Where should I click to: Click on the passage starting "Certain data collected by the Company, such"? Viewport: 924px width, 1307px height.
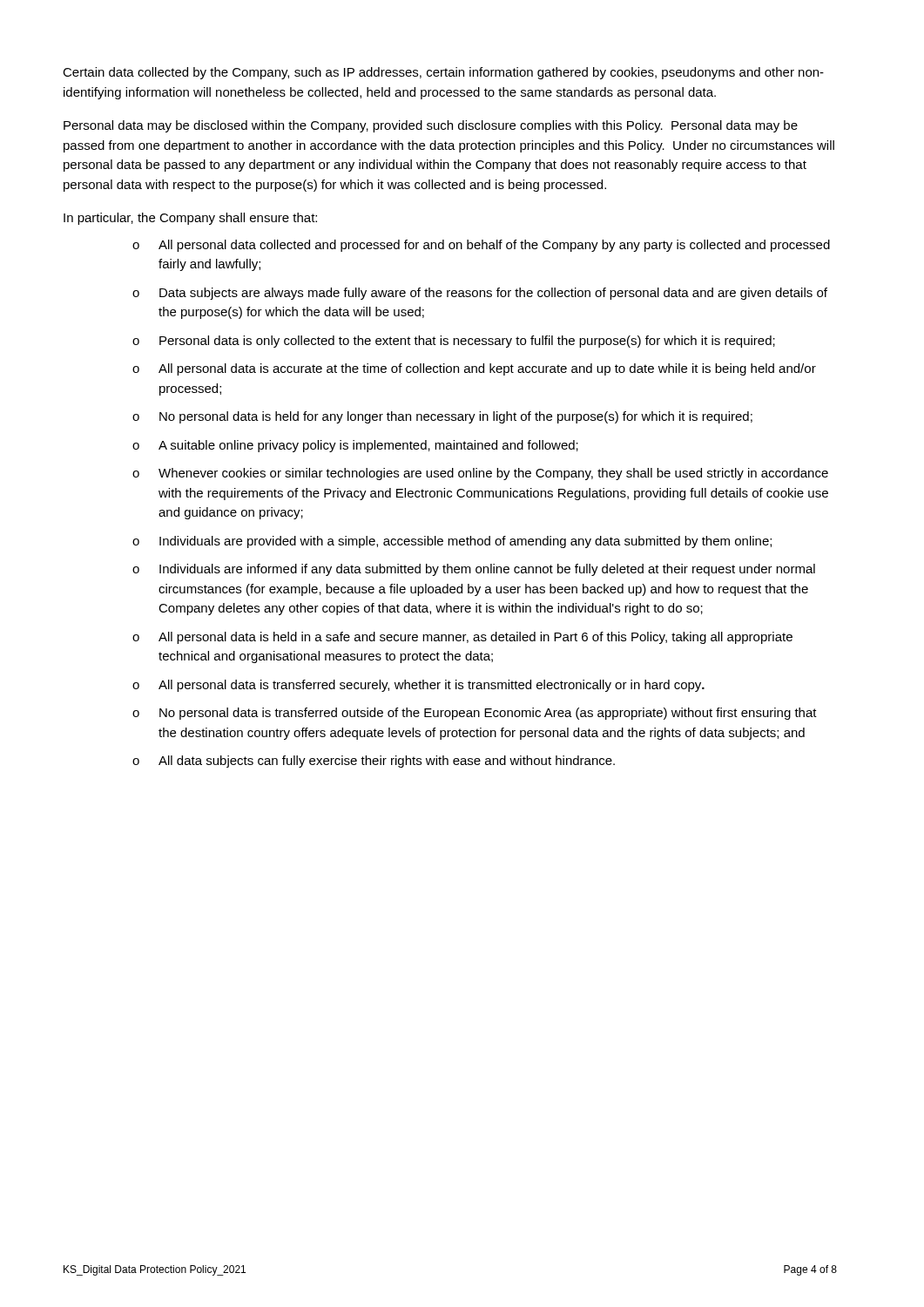(443, 82)
